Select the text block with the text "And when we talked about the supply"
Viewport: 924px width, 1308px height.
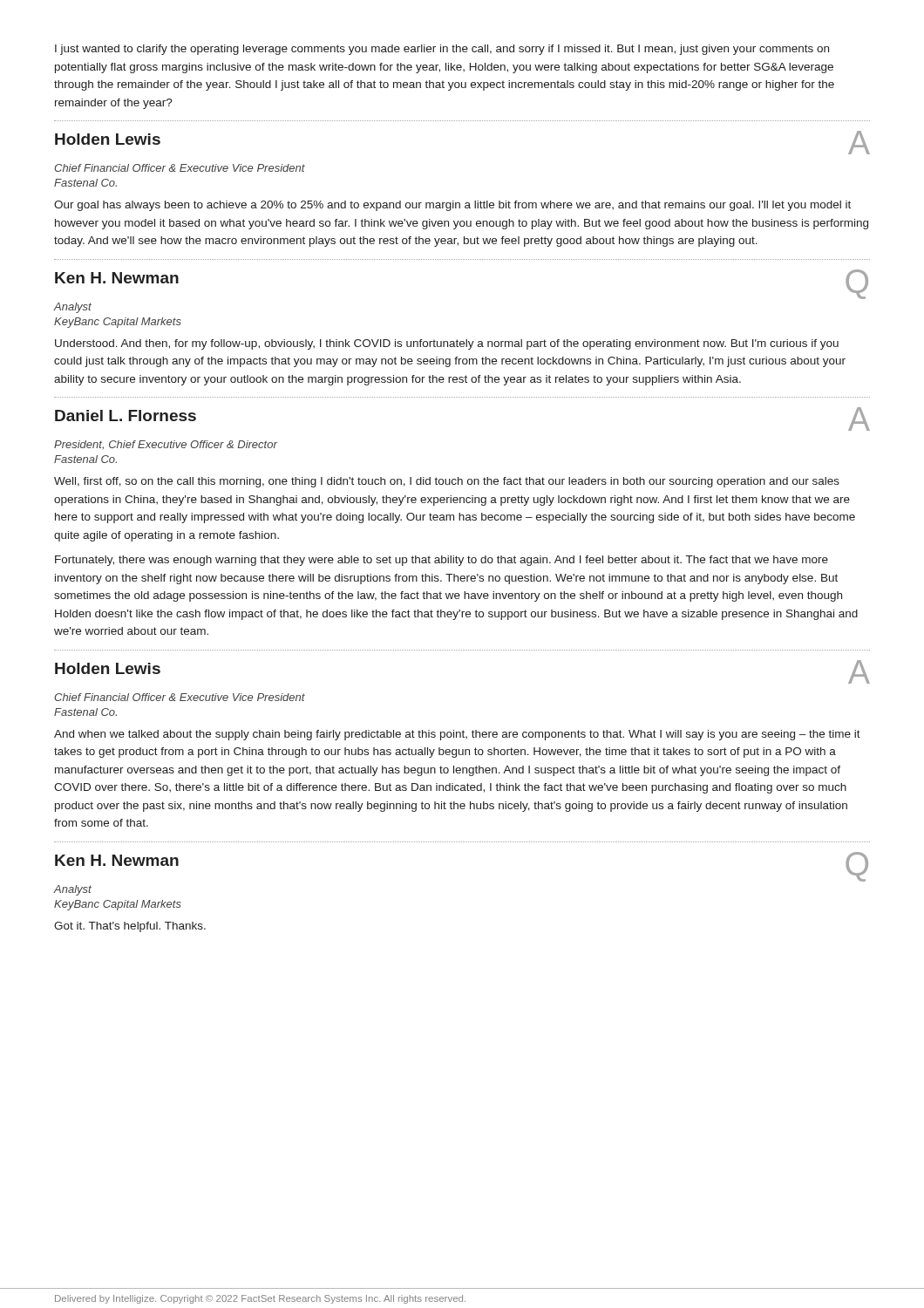tap(462, 779)
